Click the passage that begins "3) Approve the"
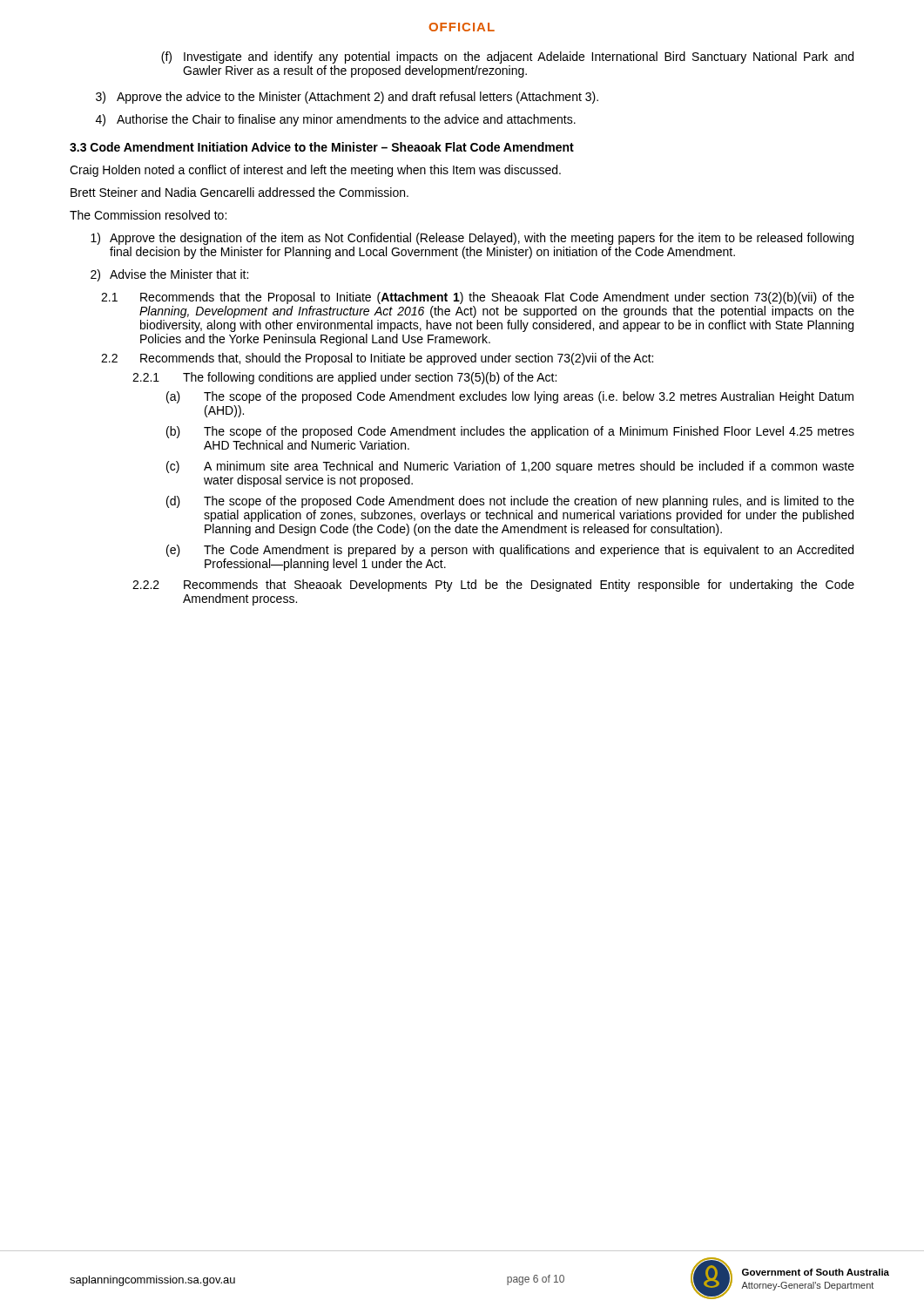 pyautogui.click(x=462, y=97)
